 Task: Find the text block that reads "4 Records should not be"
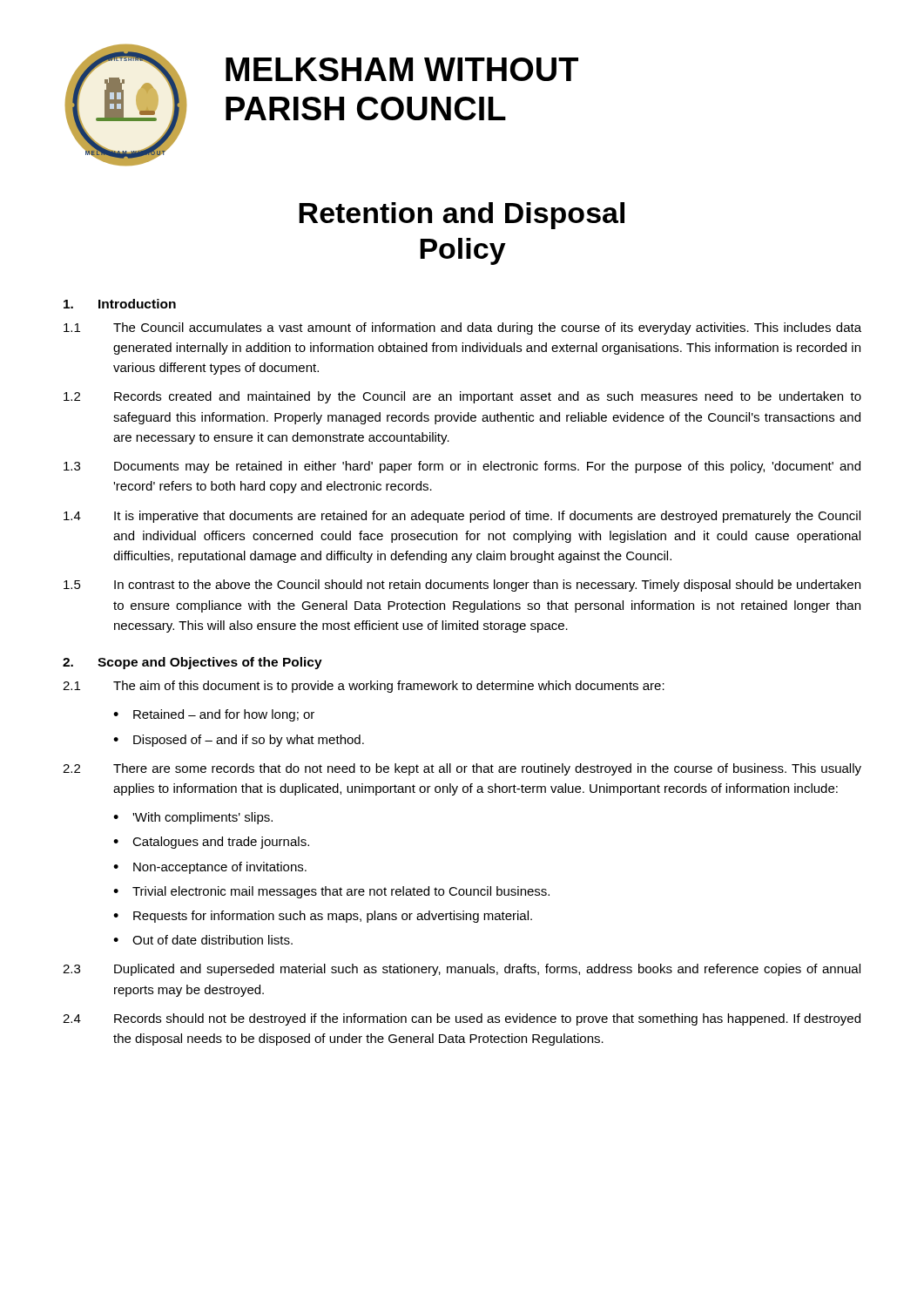(x=462, y=1028)
